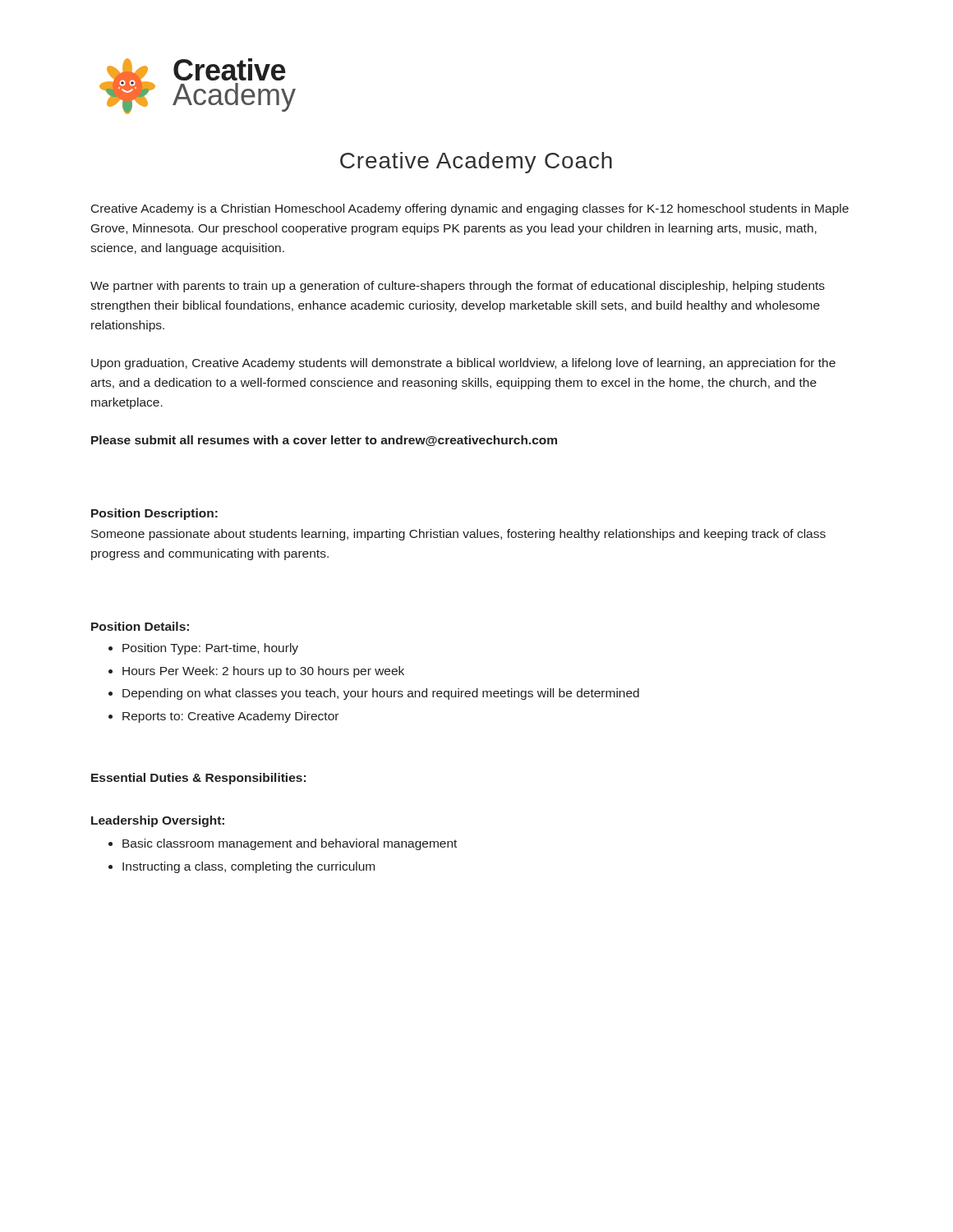Select the text block containing "Creative Academy is a"

click(x=470, y=228)
